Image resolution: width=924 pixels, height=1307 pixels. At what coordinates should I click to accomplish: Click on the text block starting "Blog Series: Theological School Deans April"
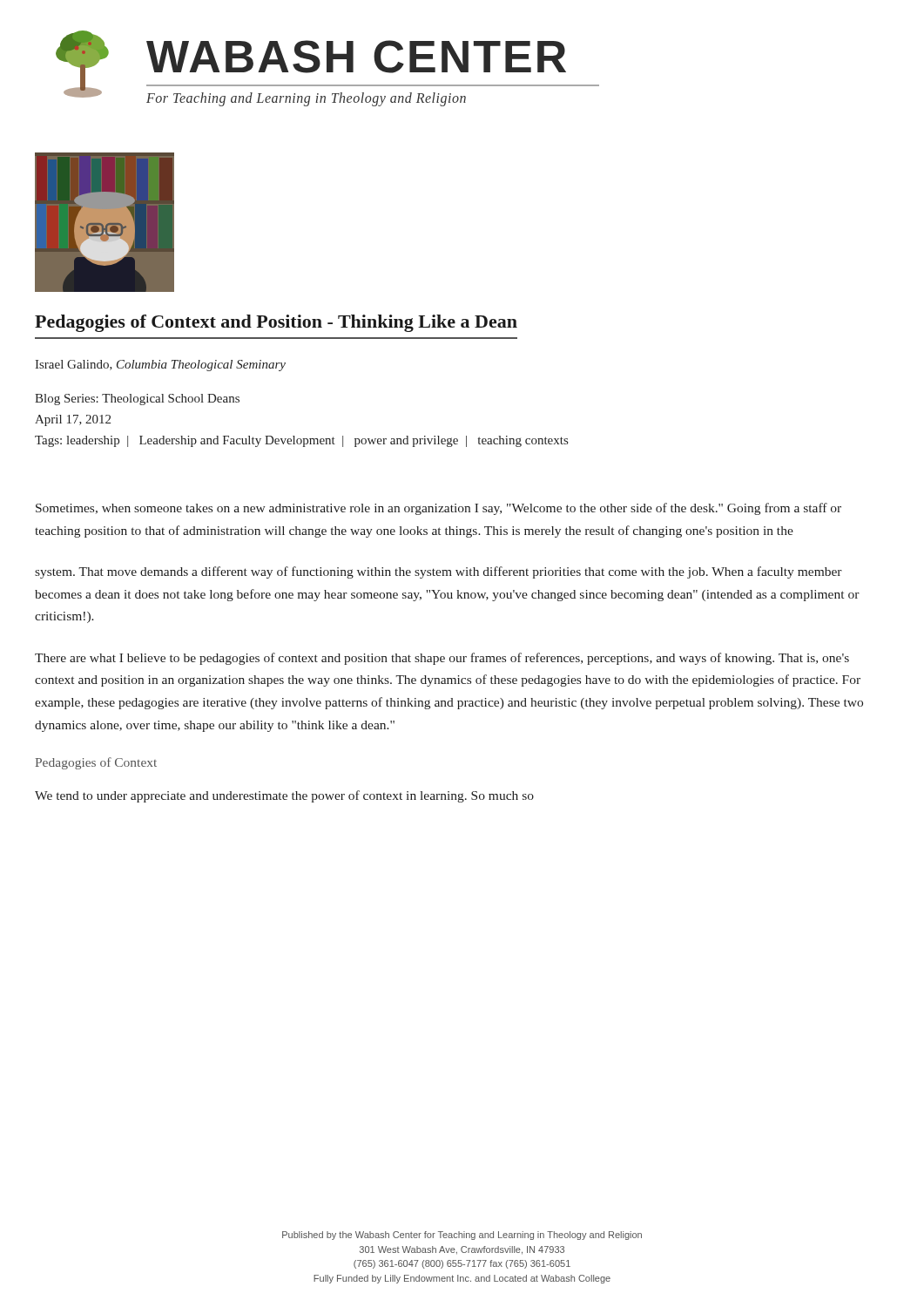[x=137, y=400]
